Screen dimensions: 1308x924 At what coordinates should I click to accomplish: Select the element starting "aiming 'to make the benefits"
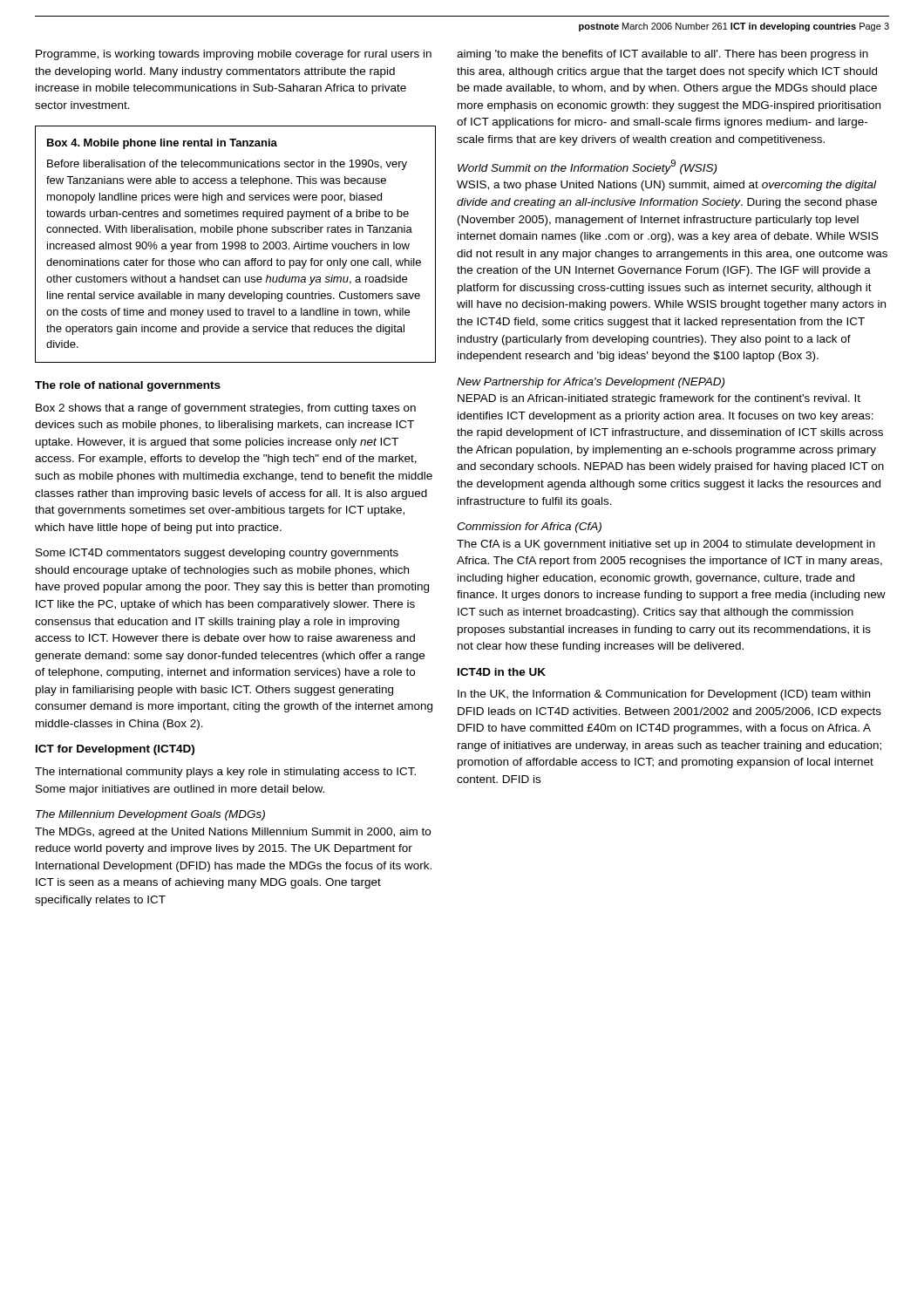coord(673,350)
